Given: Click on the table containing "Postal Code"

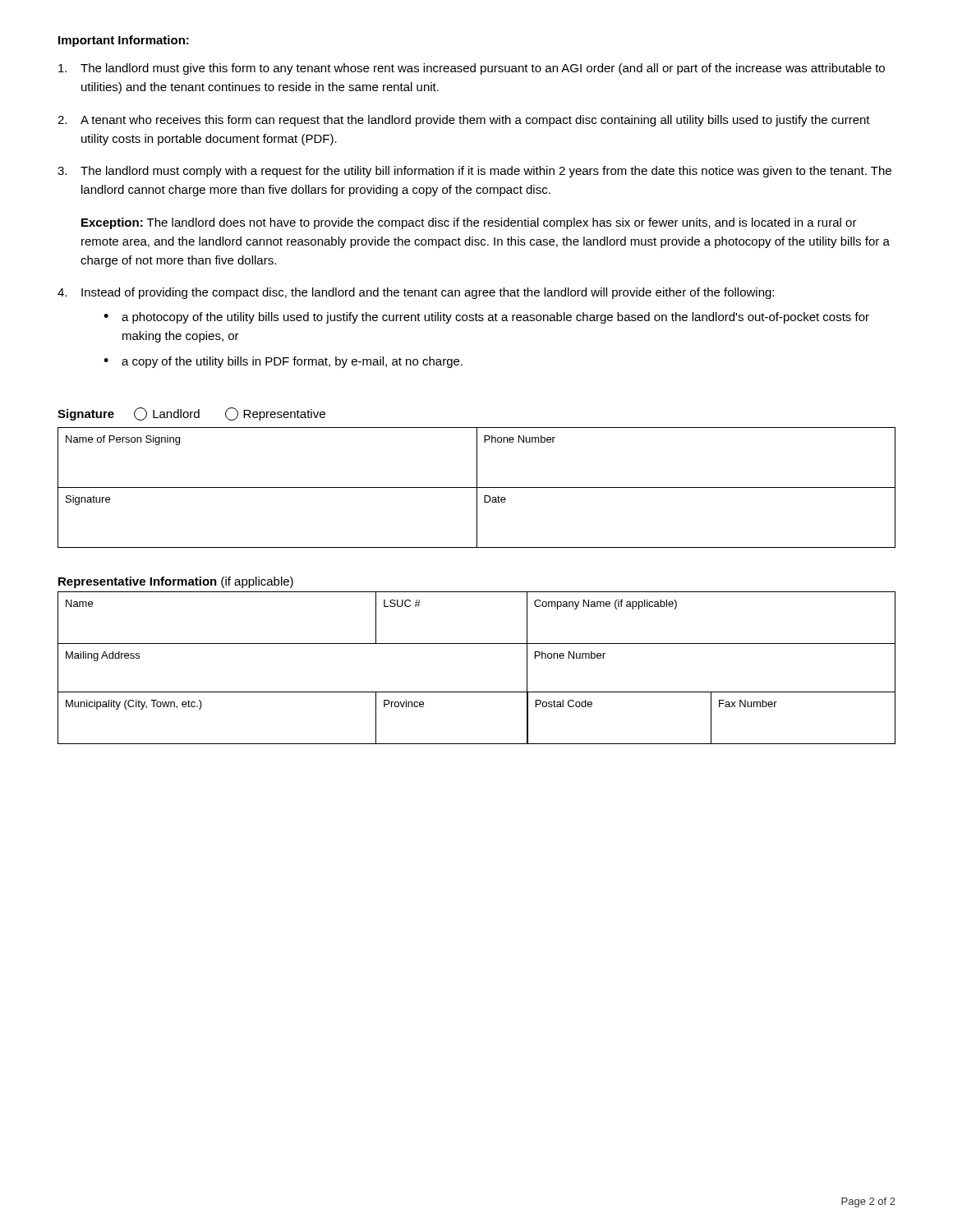Looking at the screenshot, I should pos(476,668).
